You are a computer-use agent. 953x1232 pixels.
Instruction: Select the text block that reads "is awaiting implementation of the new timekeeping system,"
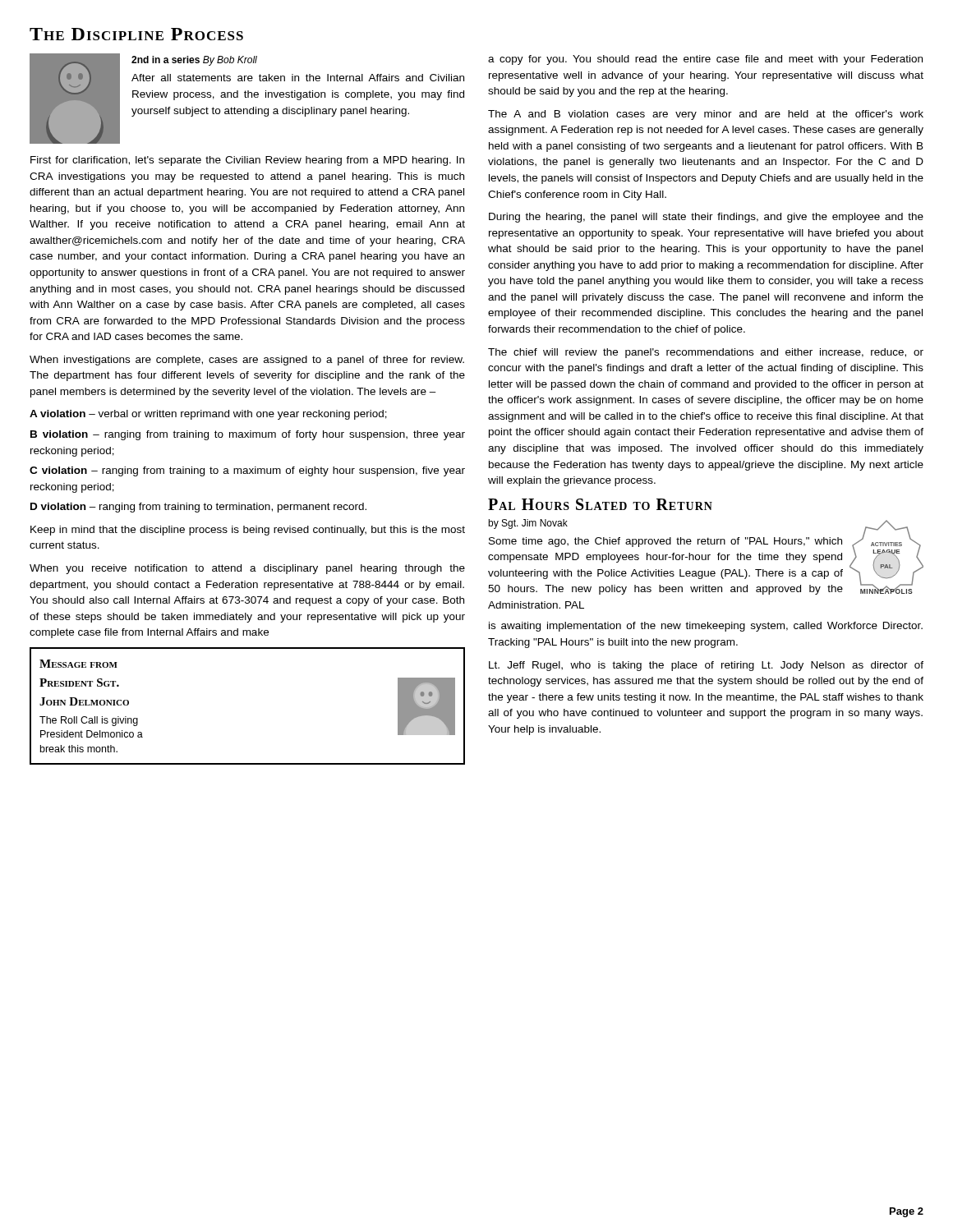706,634
